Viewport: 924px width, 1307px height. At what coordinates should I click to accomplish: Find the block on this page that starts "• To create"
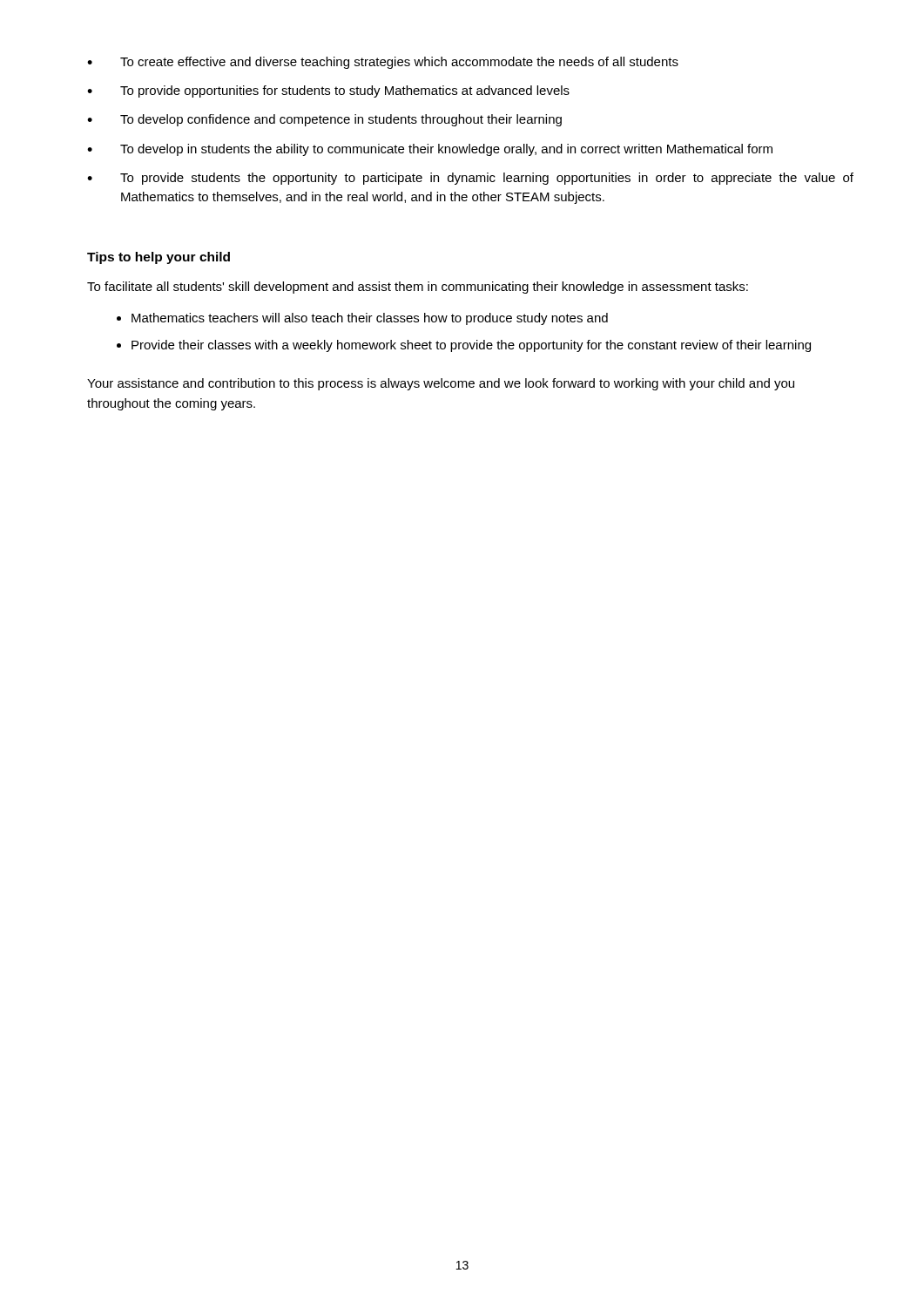click(x=470, y=63)
